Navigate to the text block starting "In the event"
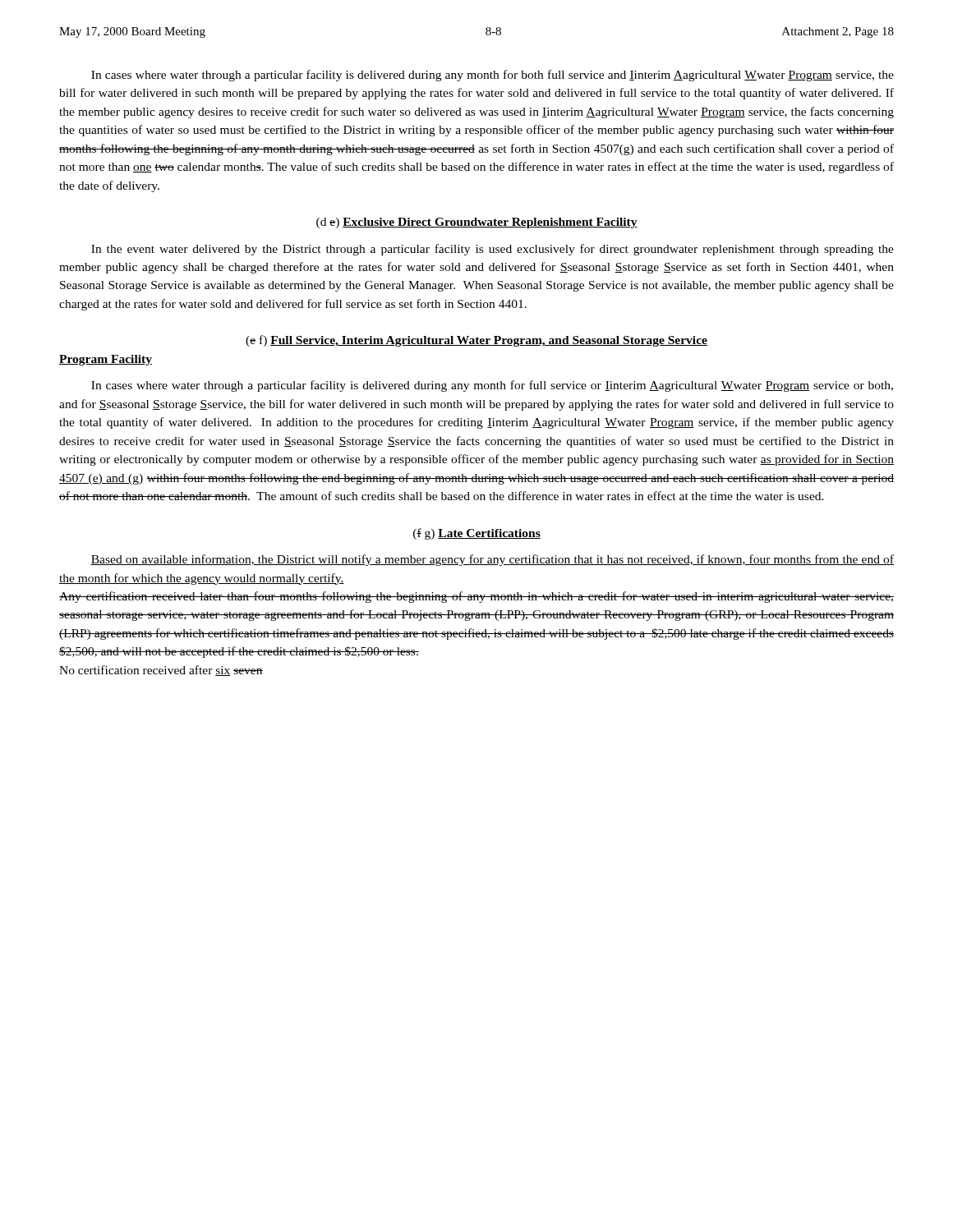This screenshot has height=1232, width=953. (476, 276)
